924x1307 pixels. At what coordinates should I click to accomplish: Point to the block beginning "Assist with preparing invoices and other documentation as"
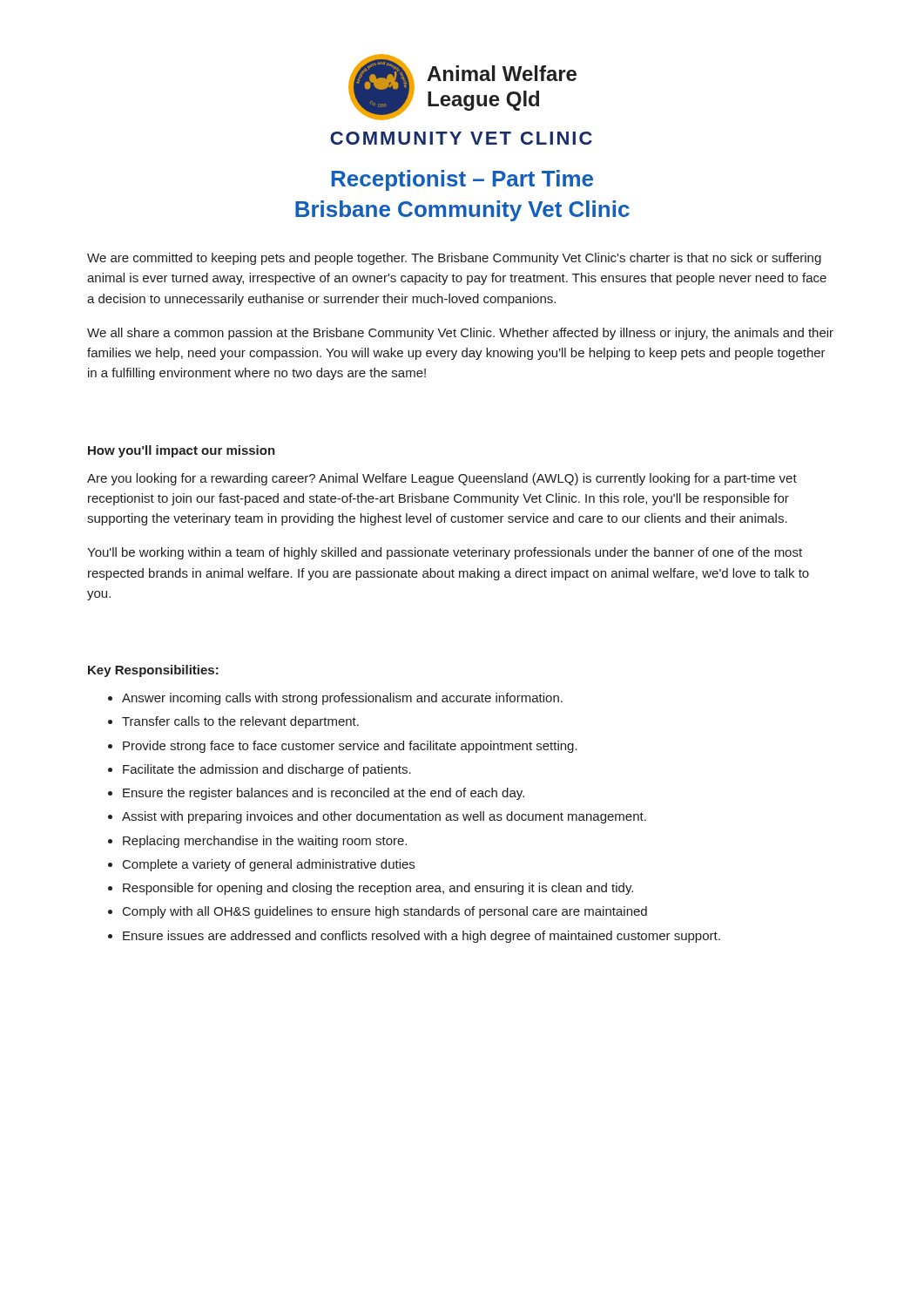click(384, 816)
